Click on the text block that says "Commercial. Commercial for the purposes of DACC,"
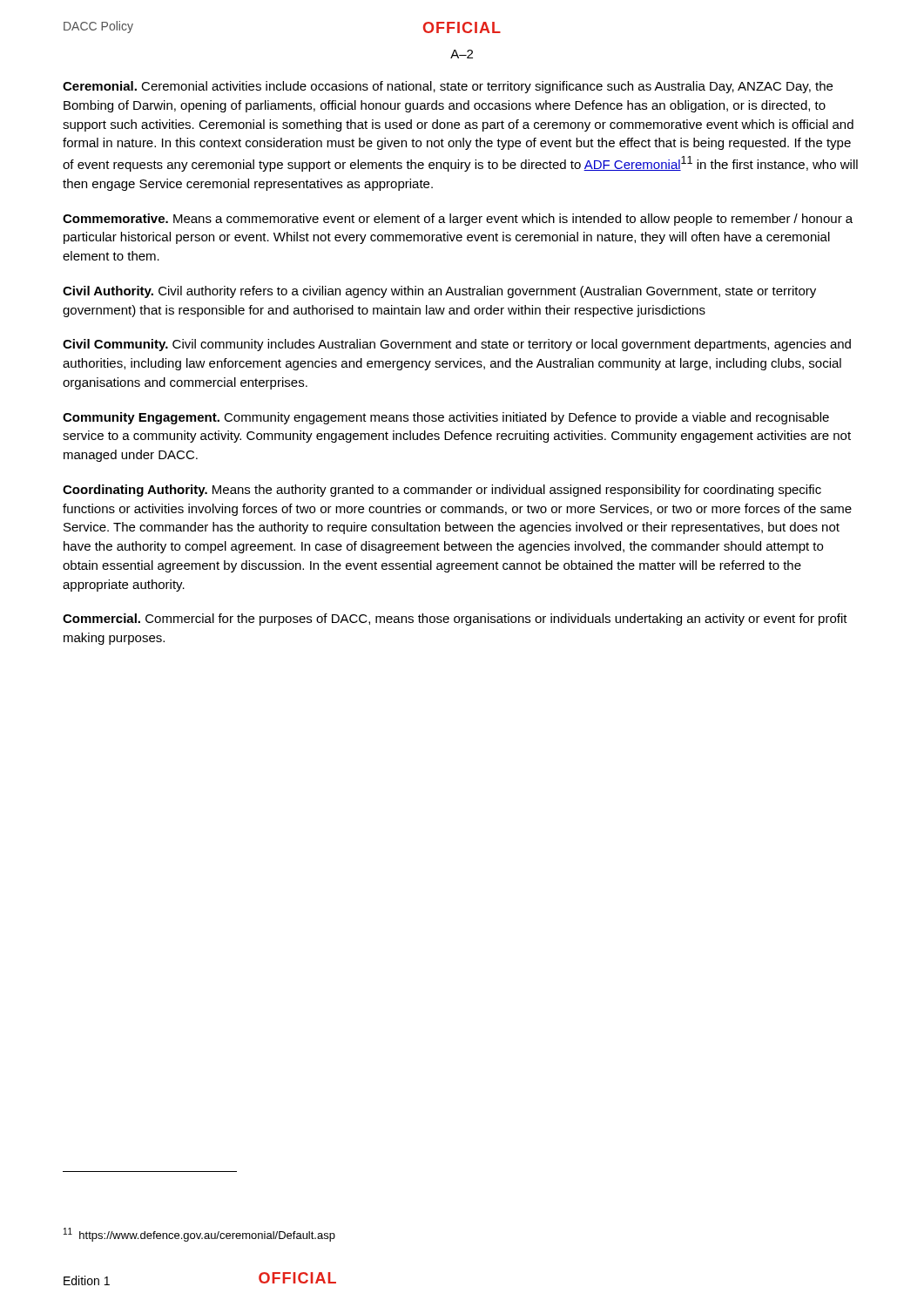 tap(455, 628)
